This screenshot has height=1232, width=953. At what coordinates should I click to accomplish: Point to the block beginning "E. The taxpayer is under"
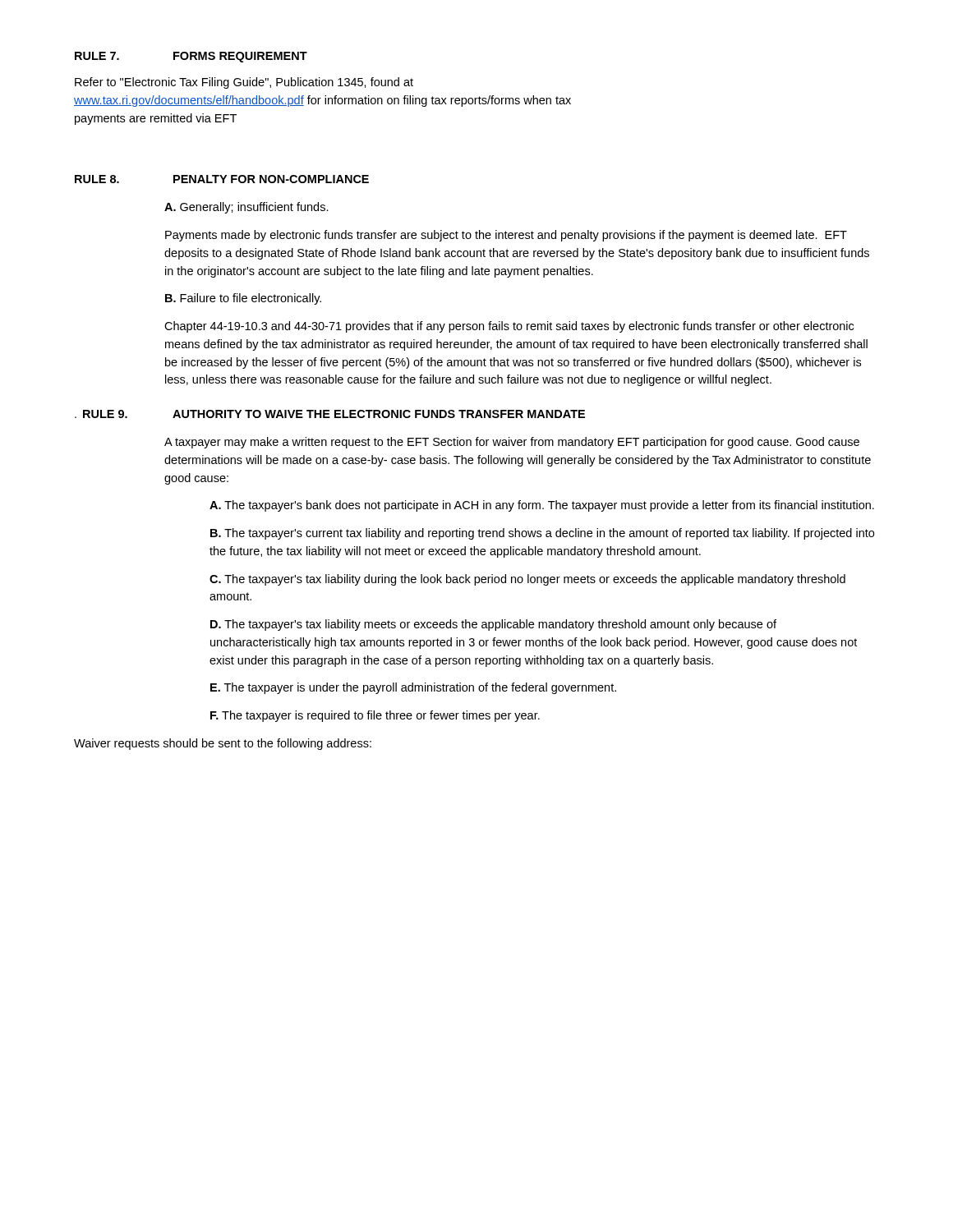tap(413, 688)
